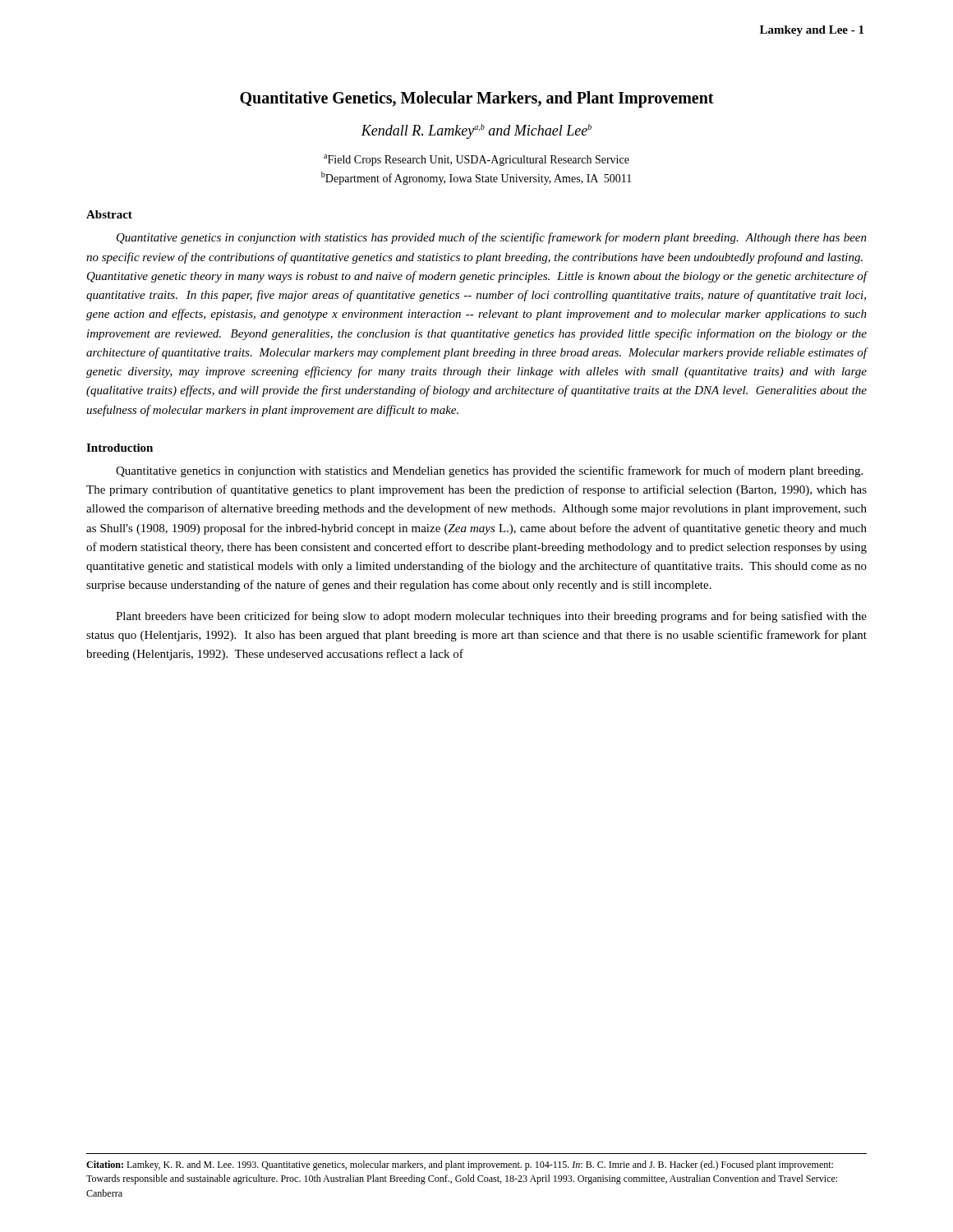Select the text starting "Citation: Lamkey, K. R."
This screenshot has height=1232, width=953.
click(462, 1179)
